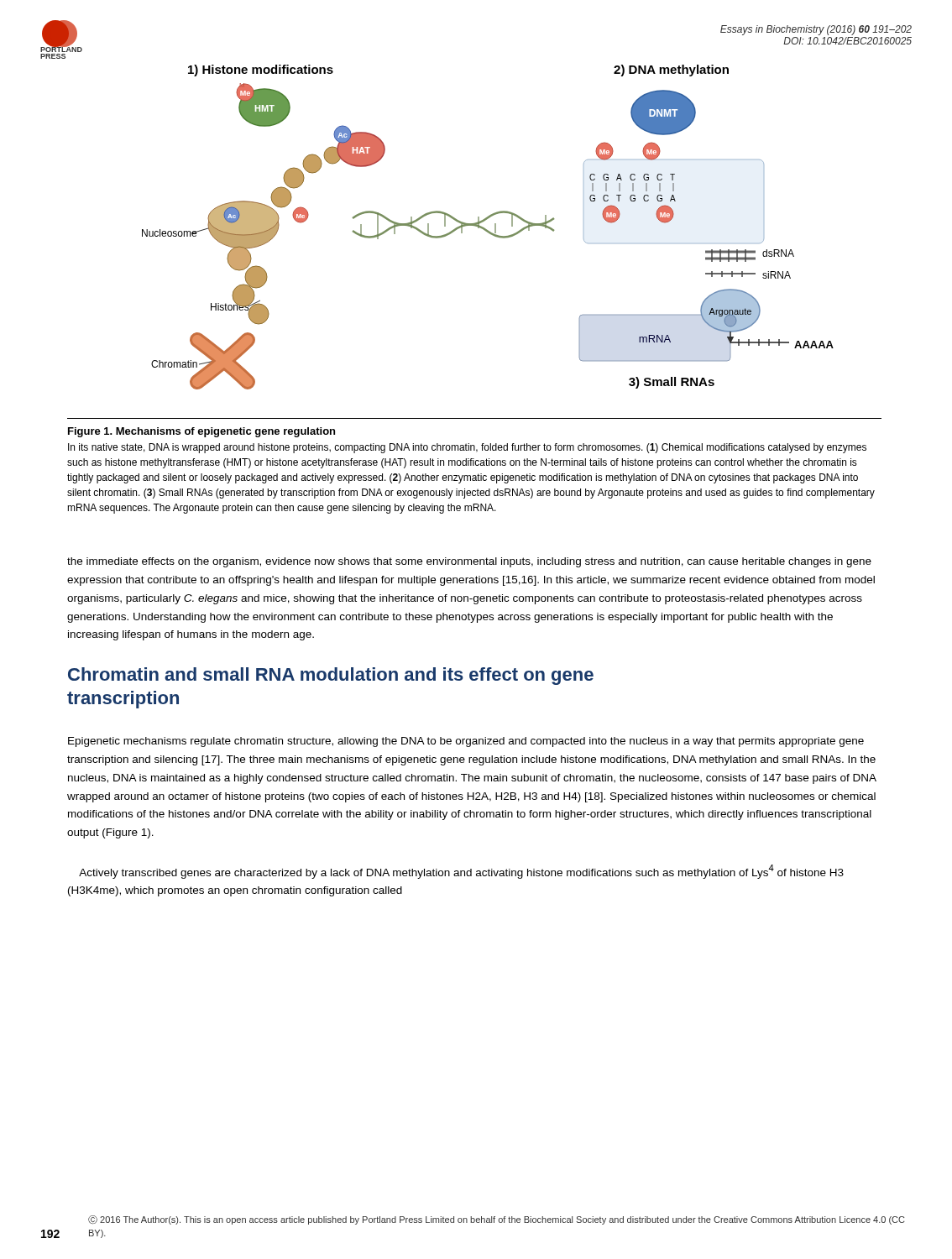Point to the element starting "Chromatin and small RNA"
Image resolution: width=952 pixels, height=1259 pixels.
474,686
